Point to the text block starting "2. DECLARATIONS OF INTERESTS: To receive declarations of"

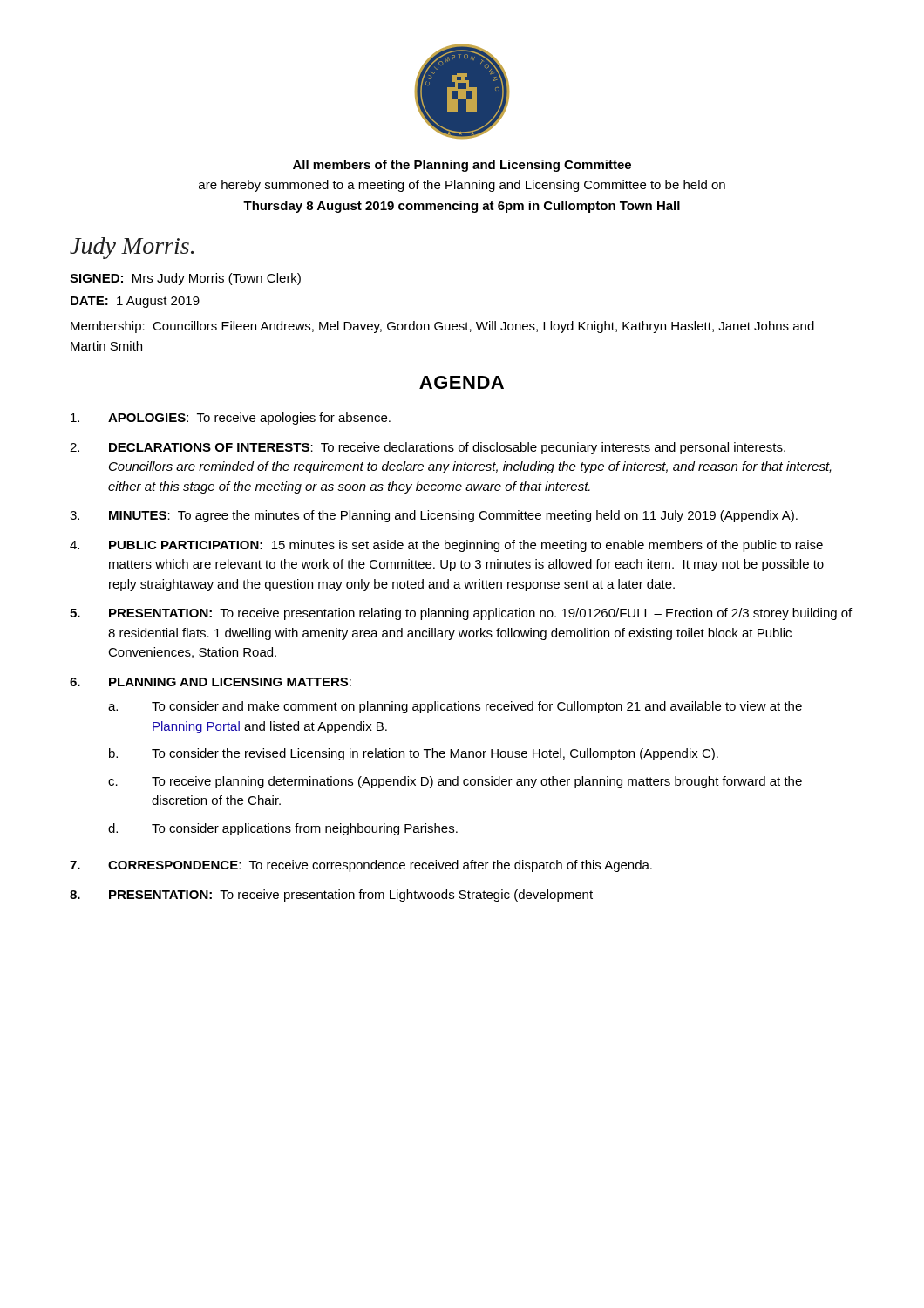[x=462, y=467]
